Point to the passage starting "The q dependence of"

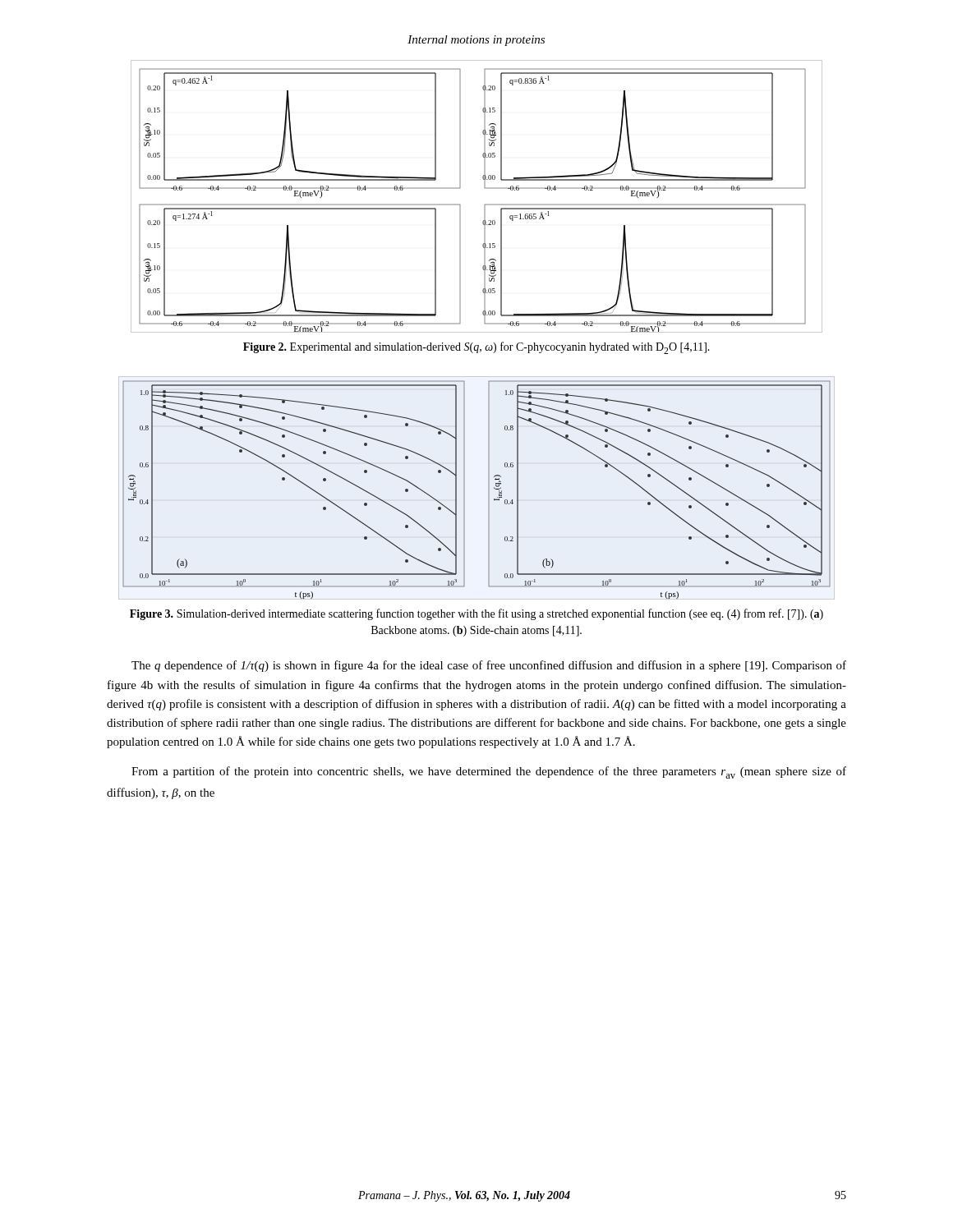[476, 730]
